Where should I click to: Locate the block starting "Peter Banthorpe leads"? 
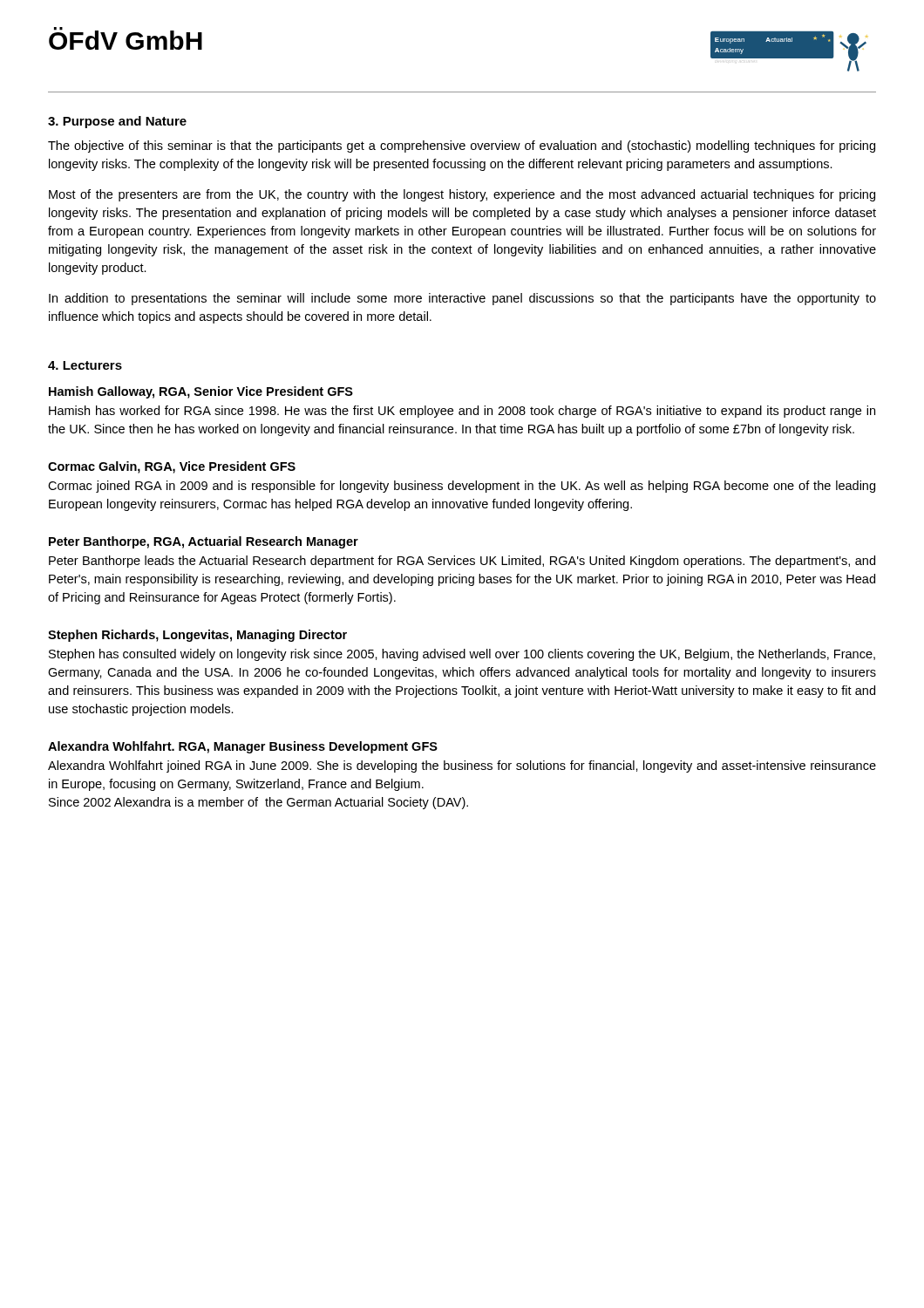click(462, 579)
